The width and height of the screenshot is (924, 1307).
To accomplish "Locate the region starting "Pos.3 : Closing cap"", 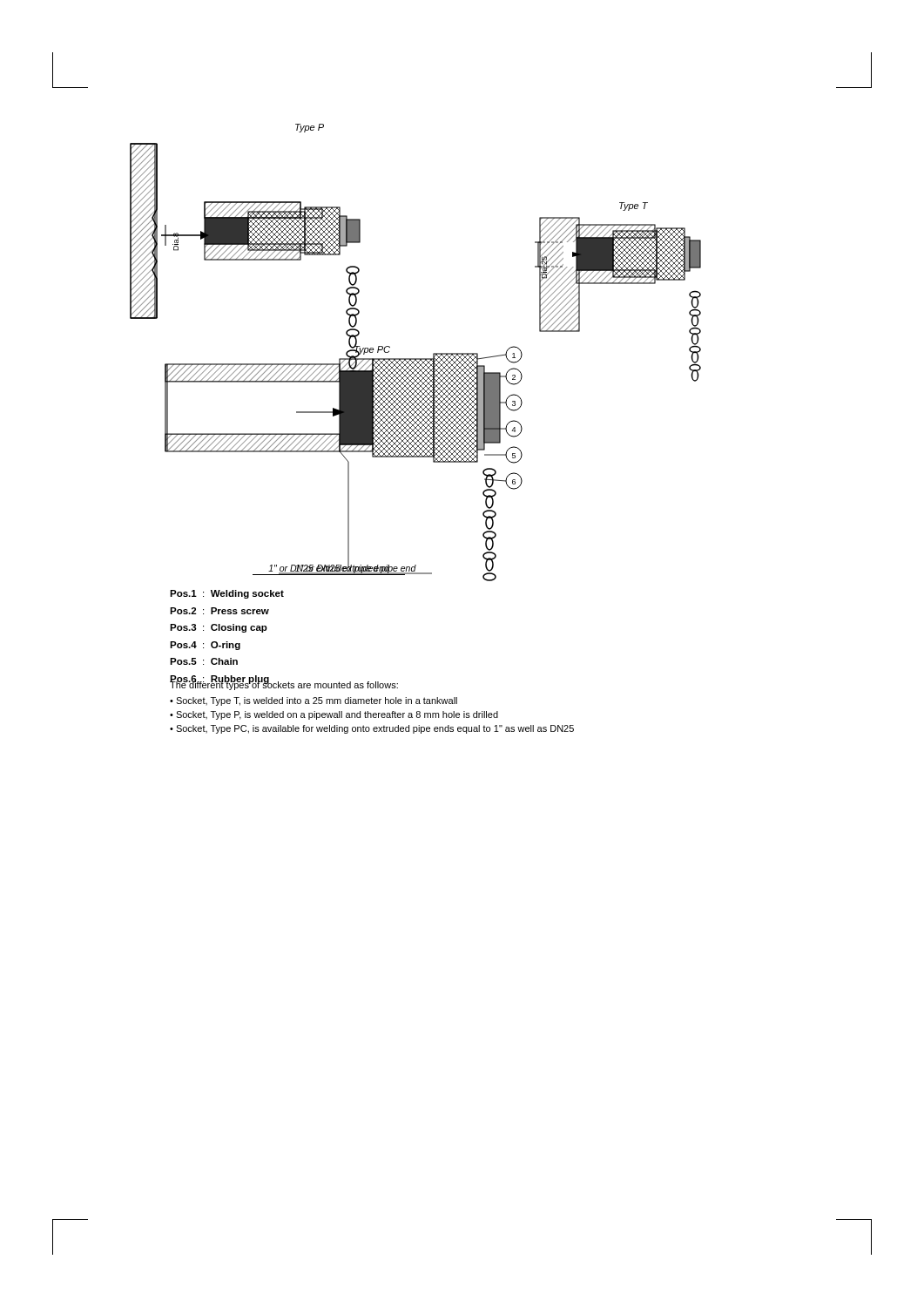I will tap(219, 627).
